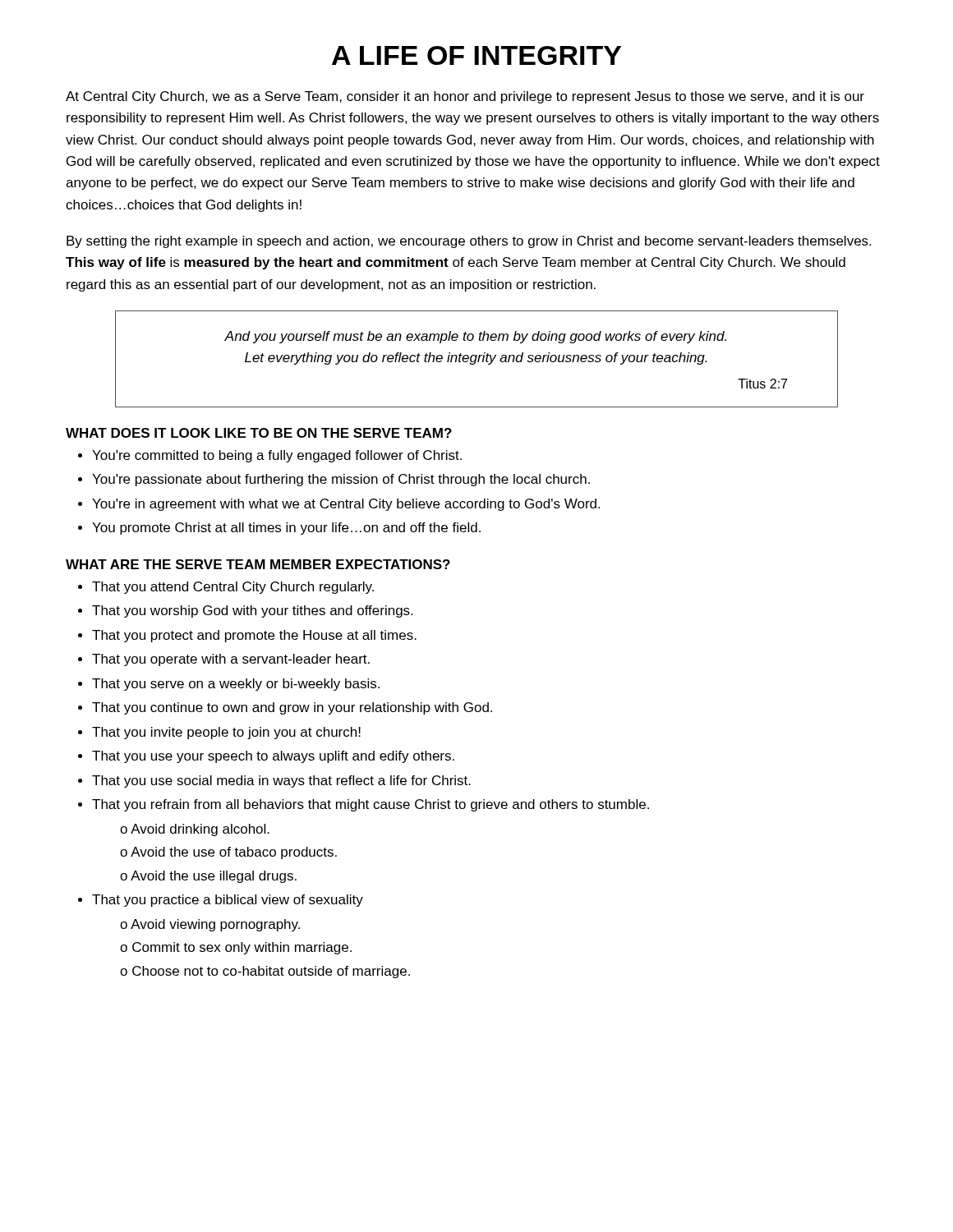Select the list item that reads "You're passionate about furthering"
Viewport: 953px width, 1232px height.
(342, 479)
